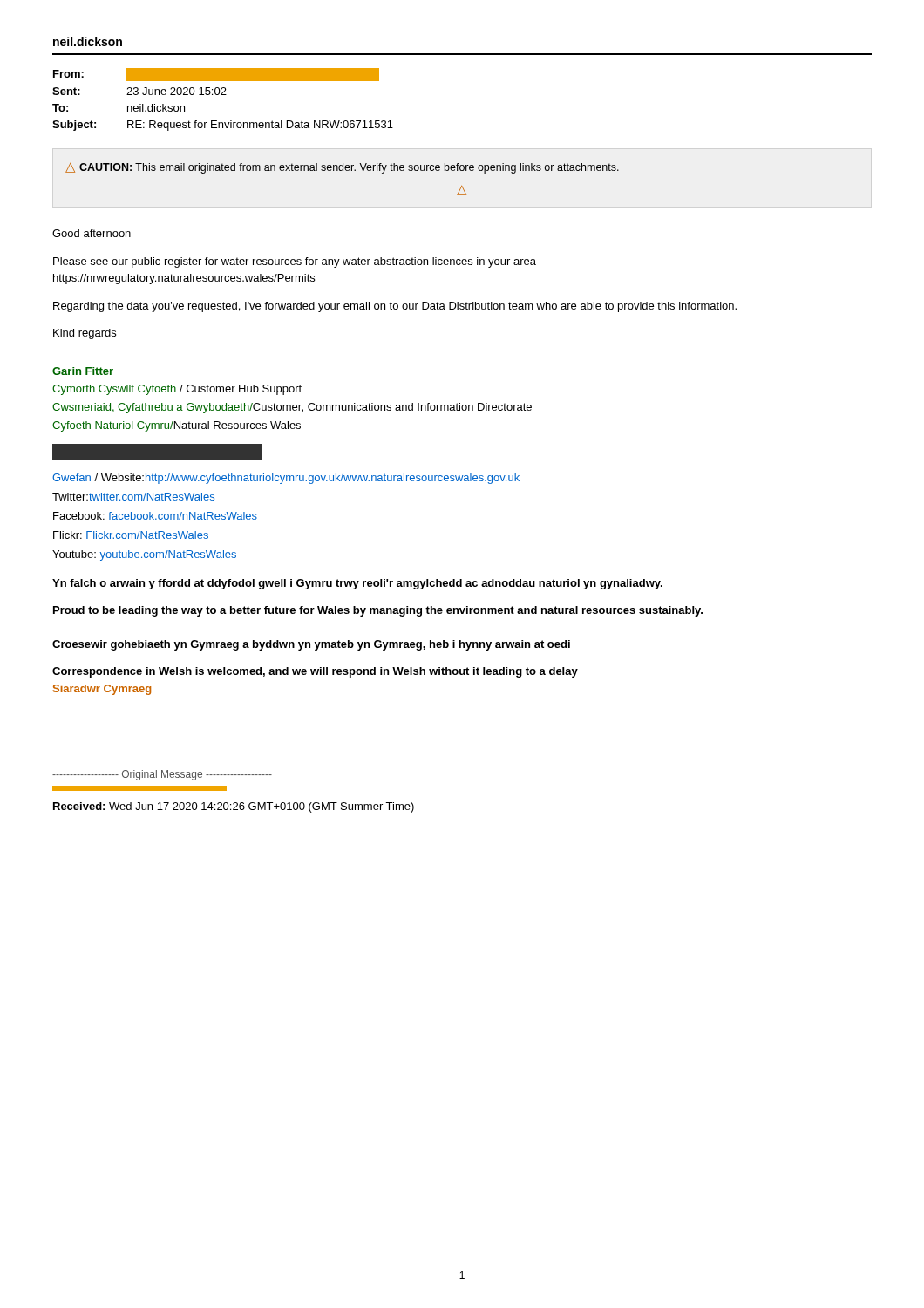Click on the text block that says "Received: Wed Jun"
This screenshot has width=924, height=1308.
coord(233,806)
